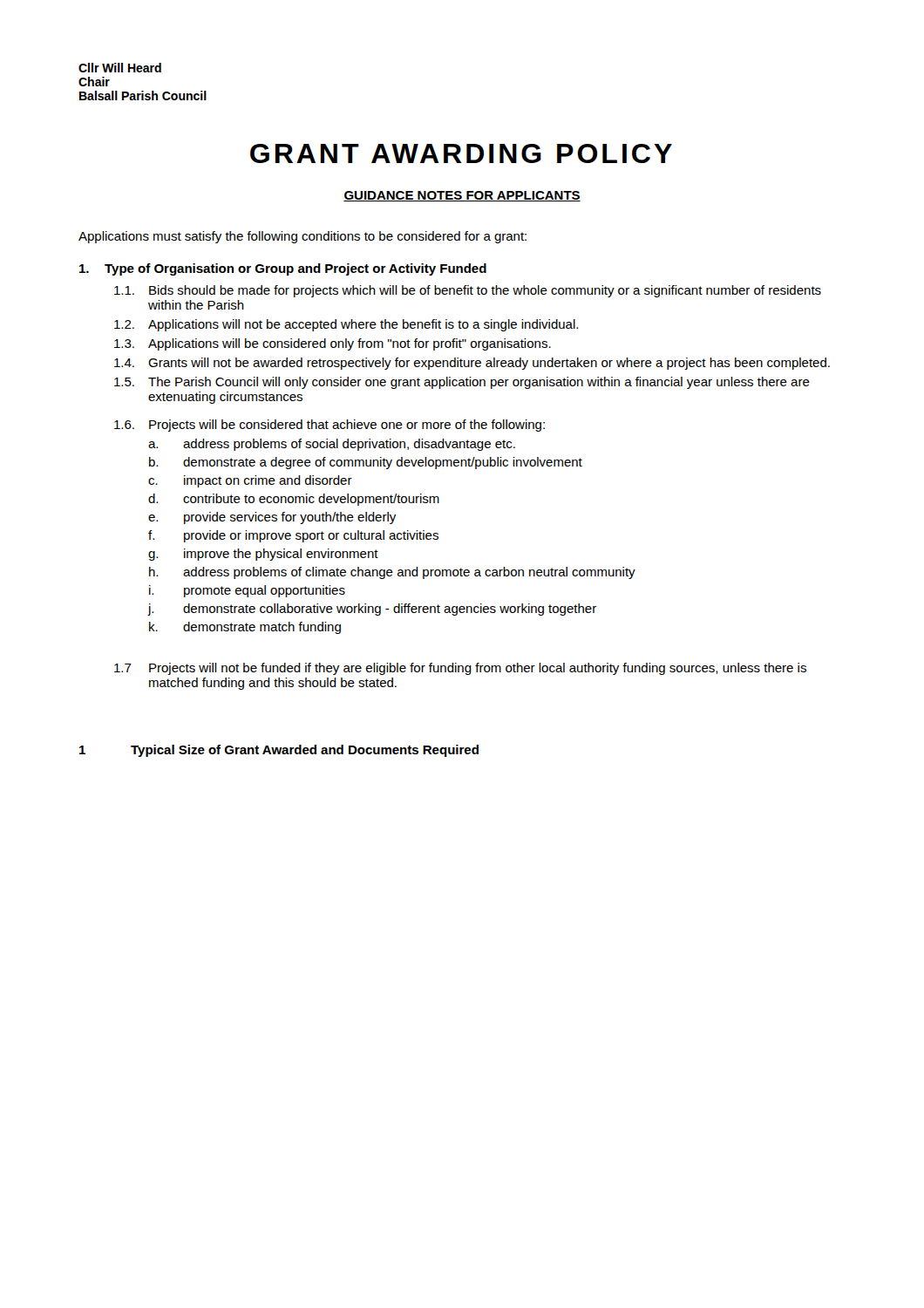Find the text starting "GRANT AWARDING POLICY"
The image size is (924, 1308).
[462, 153]
